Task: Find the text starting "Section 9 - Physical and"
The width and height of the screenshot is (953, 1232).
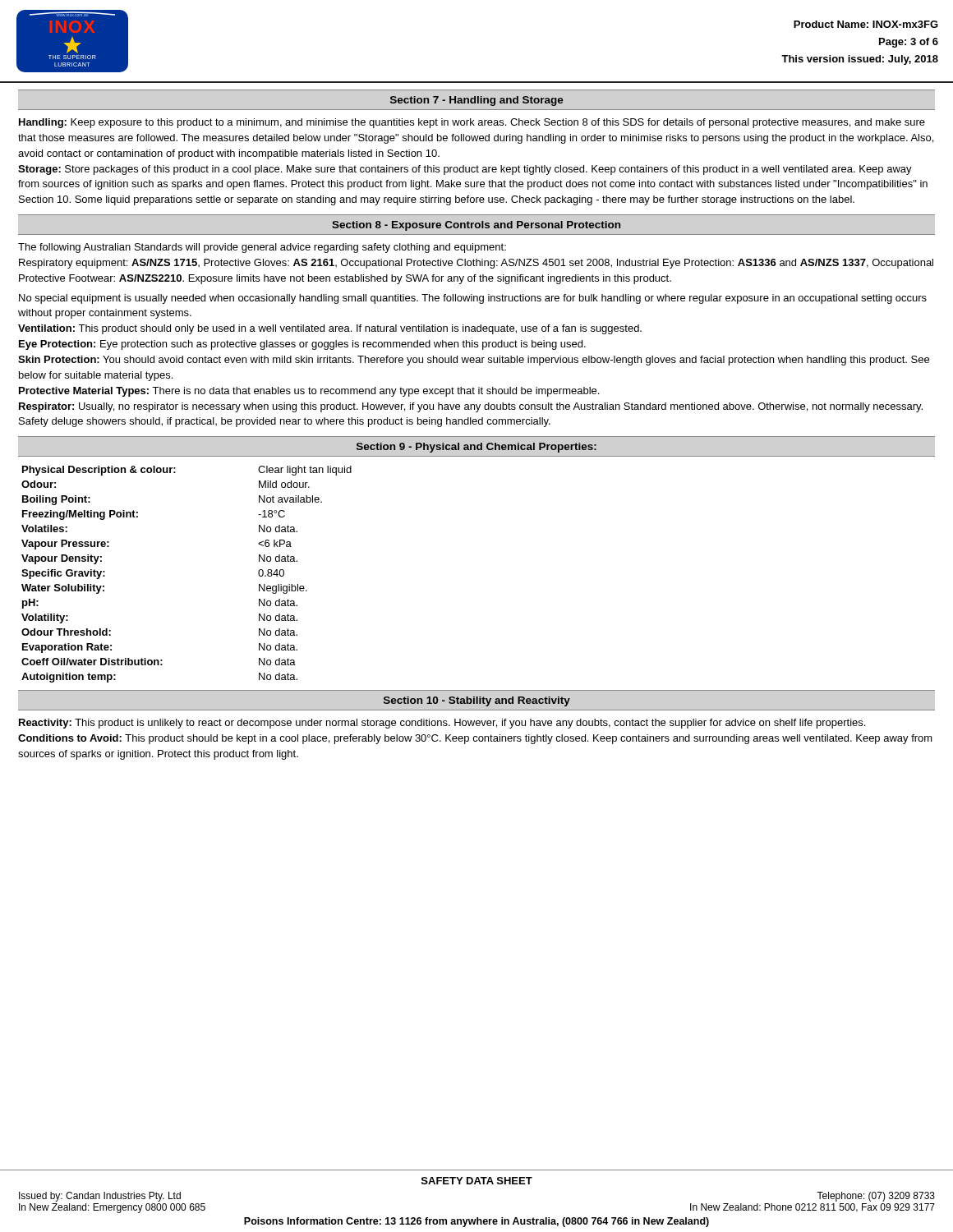Action: (476, 447)
